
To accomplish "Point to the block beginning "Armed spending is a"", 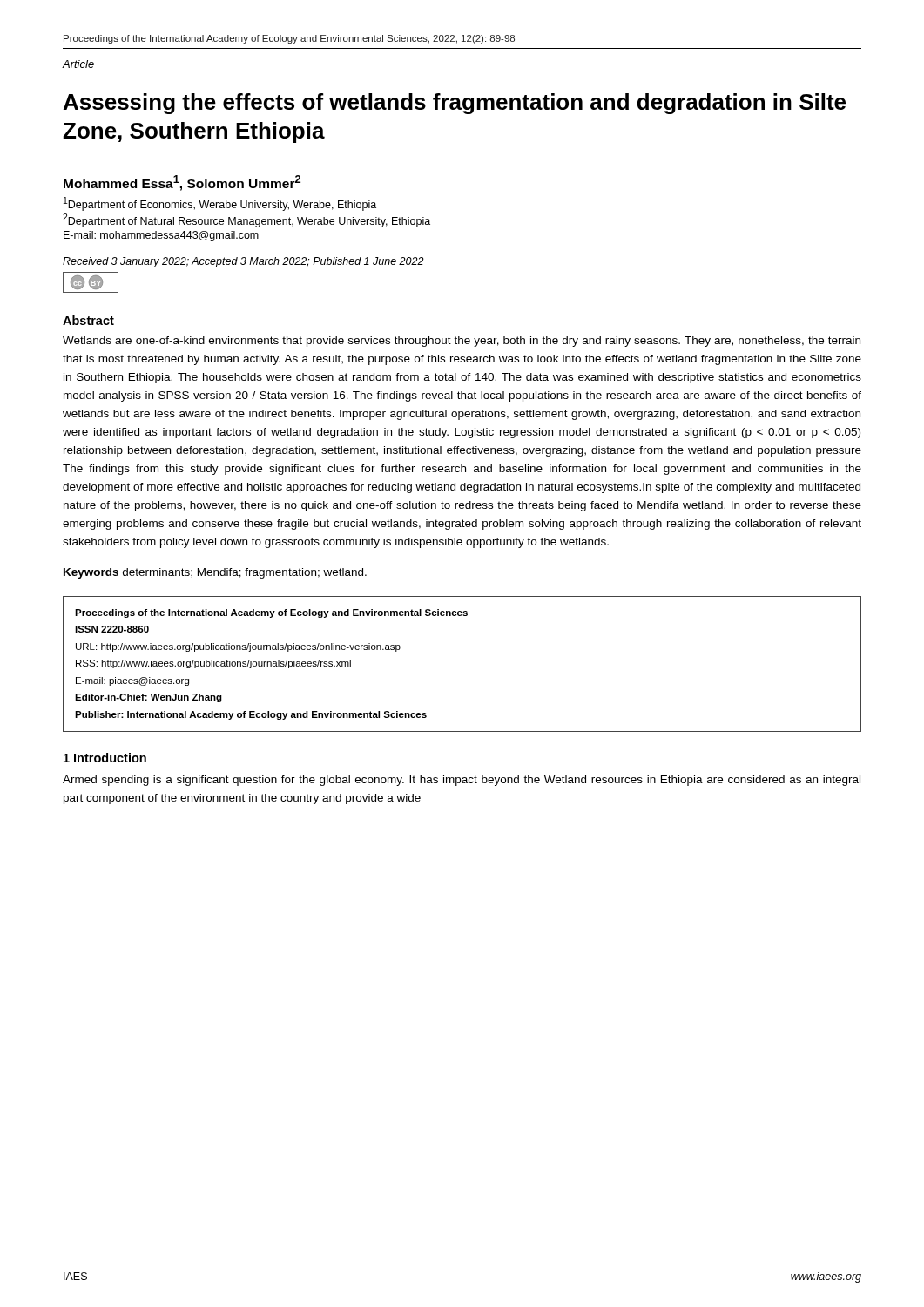I will click(x=462, y=789).
